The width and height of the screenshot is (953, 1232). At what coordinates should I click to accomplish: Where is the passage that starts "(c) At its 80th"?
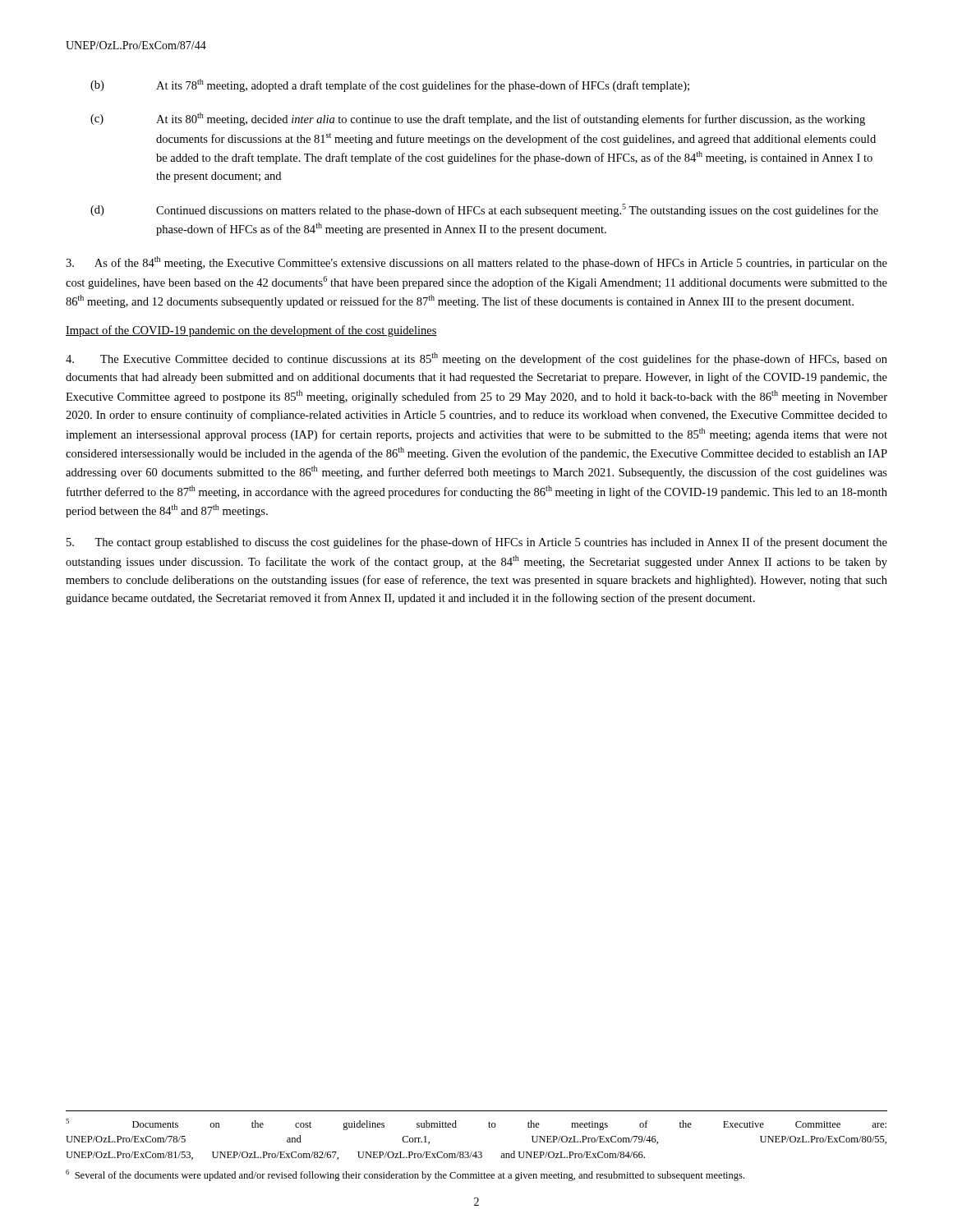coord(476,147)
